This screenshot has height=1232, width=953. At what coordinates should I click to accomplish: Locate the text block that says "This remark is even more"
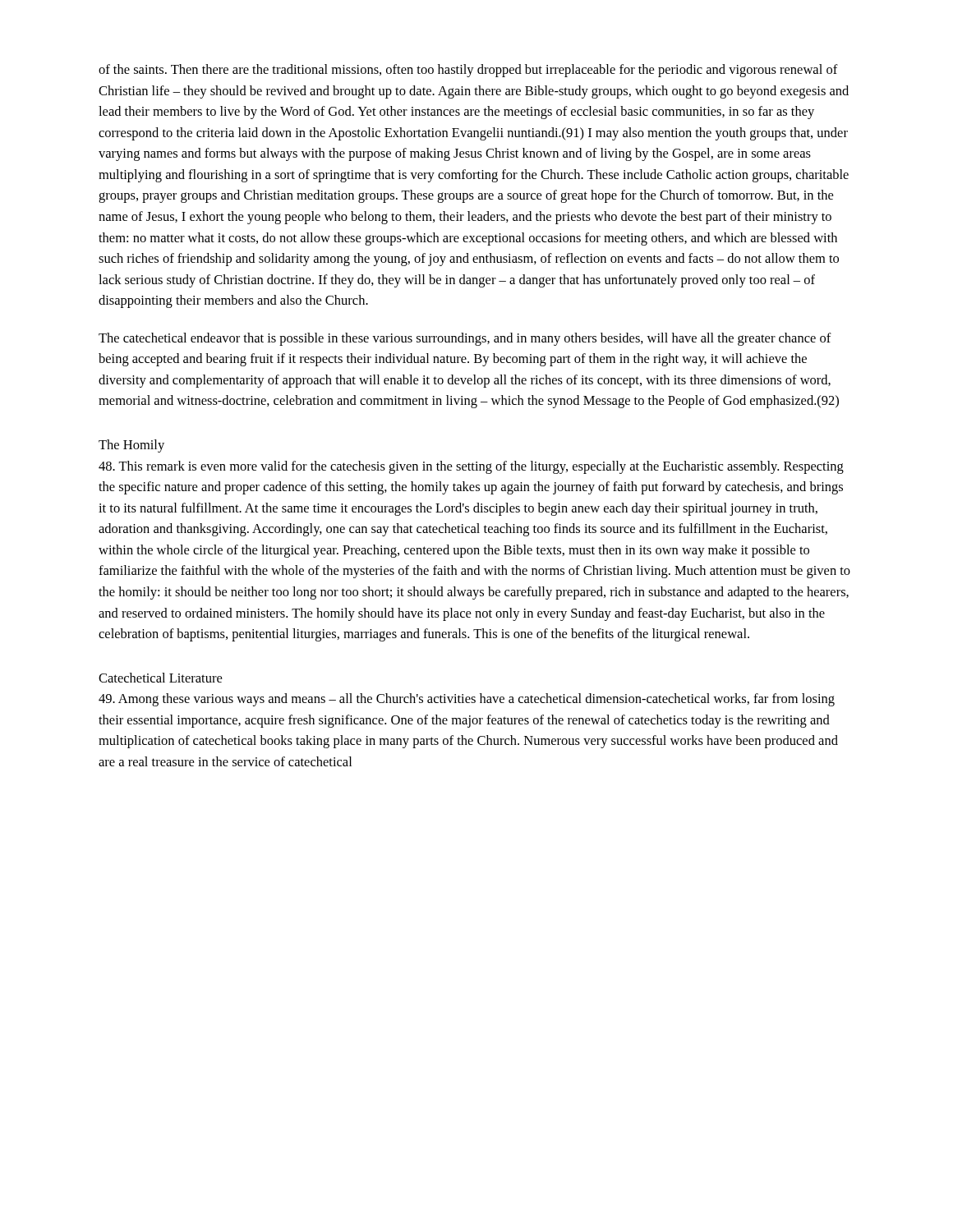pos(474,550)
